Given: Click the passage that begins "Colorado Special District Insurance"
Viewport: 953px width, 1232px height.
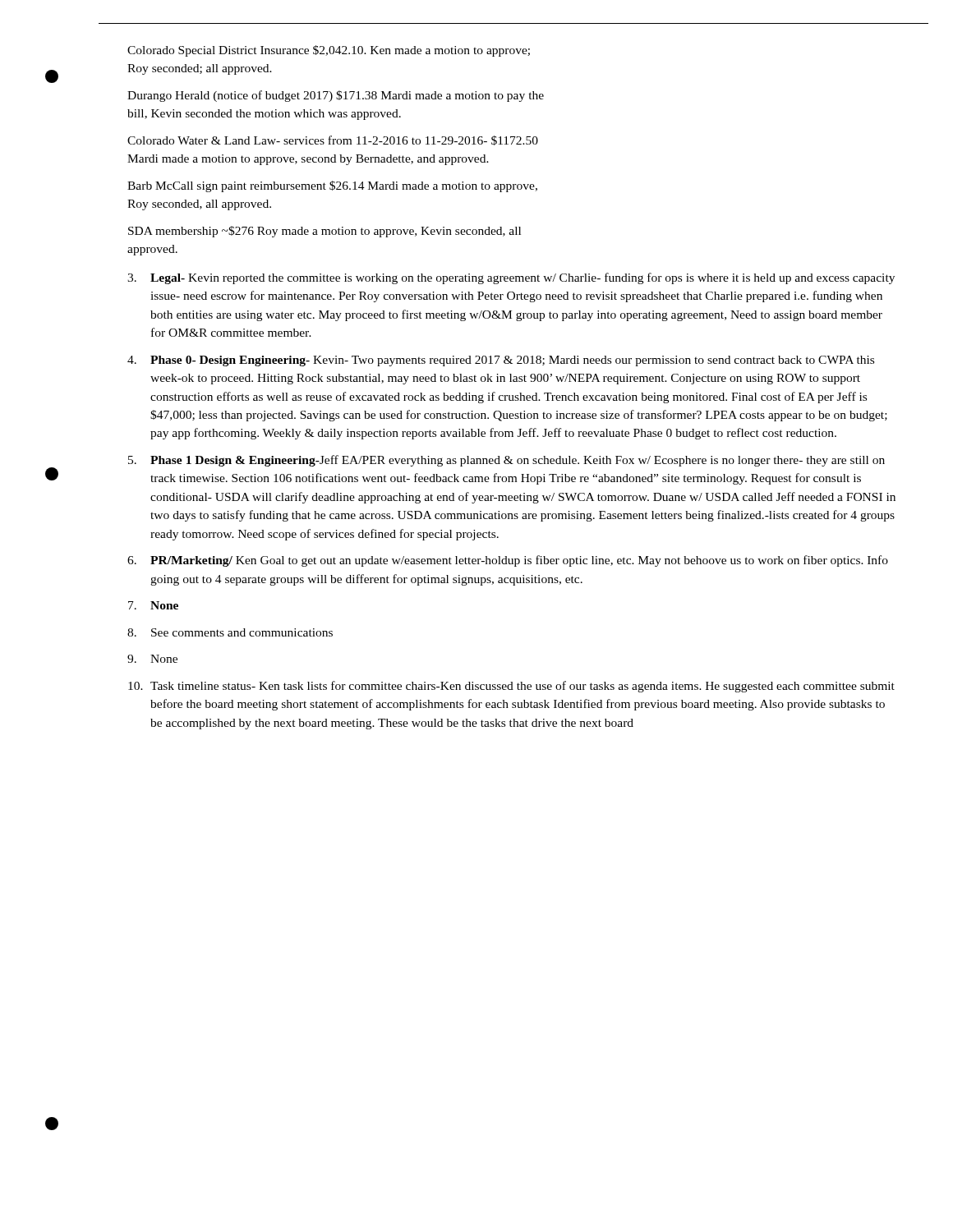Looking at the screenshot, I should pos(513,150).
